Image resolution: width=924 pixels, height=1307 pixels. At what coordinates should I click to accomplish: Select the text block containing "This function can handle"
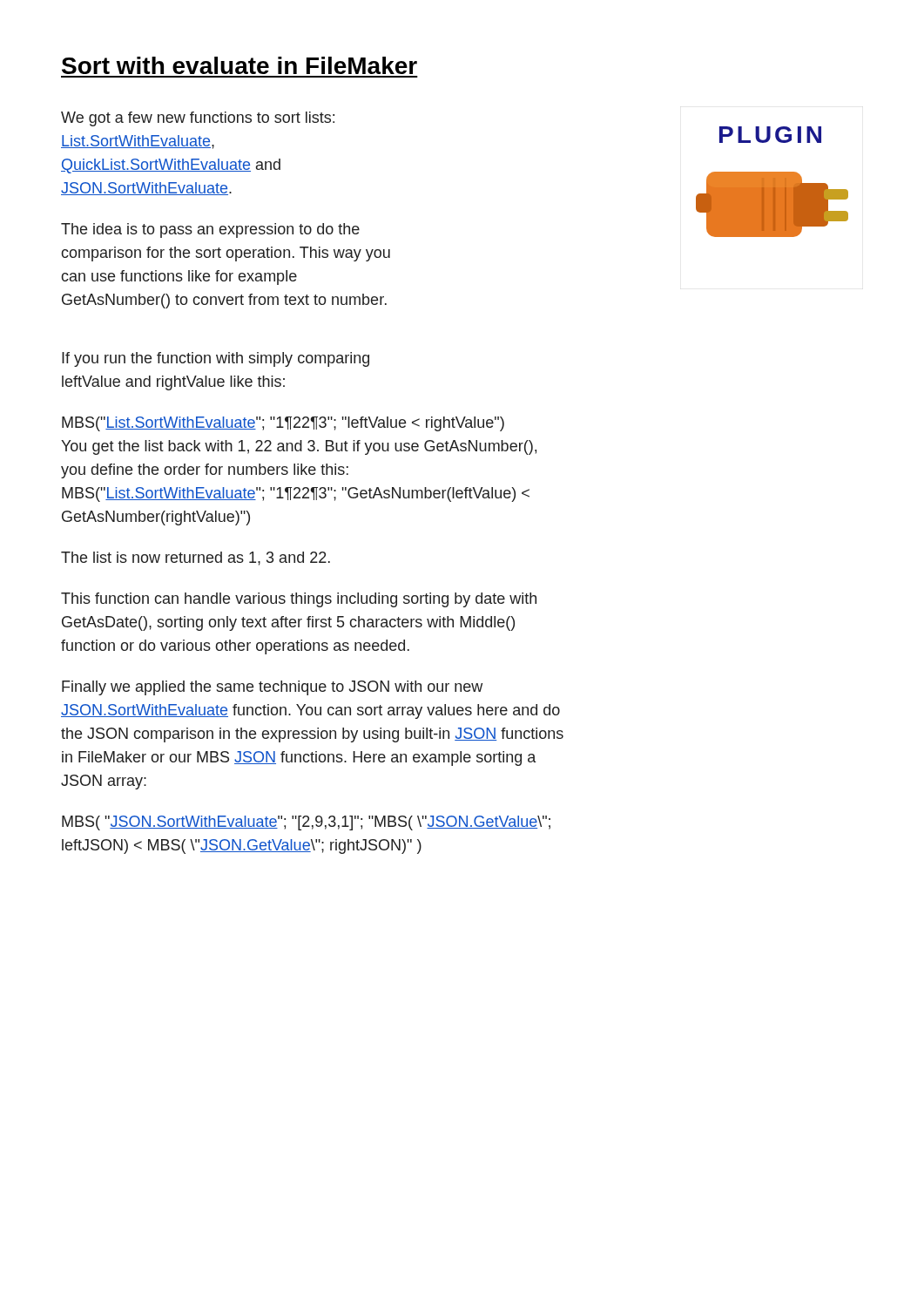(x=462, y=623)
